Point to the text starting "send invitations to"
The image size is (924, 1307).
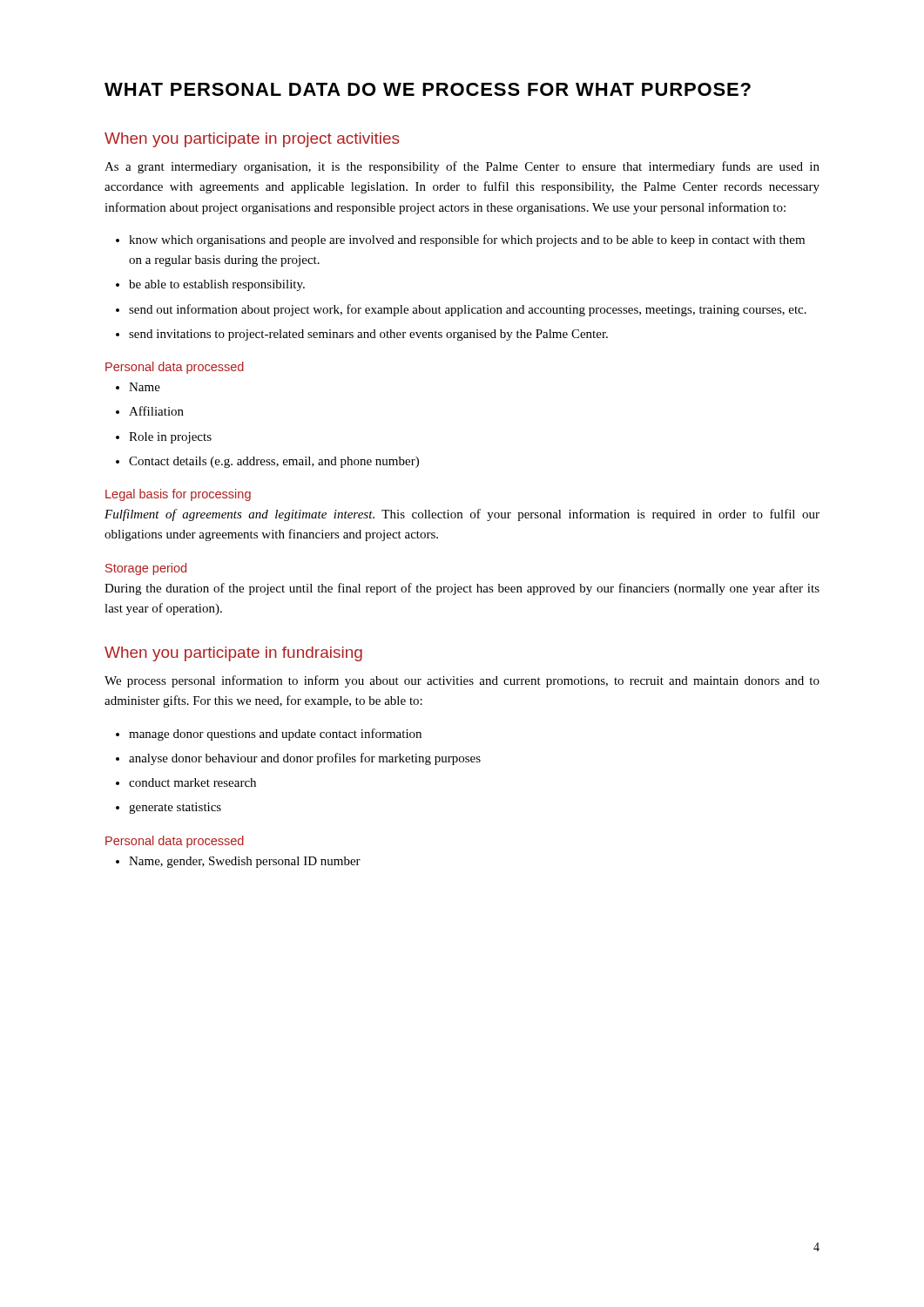click(474, 334)
